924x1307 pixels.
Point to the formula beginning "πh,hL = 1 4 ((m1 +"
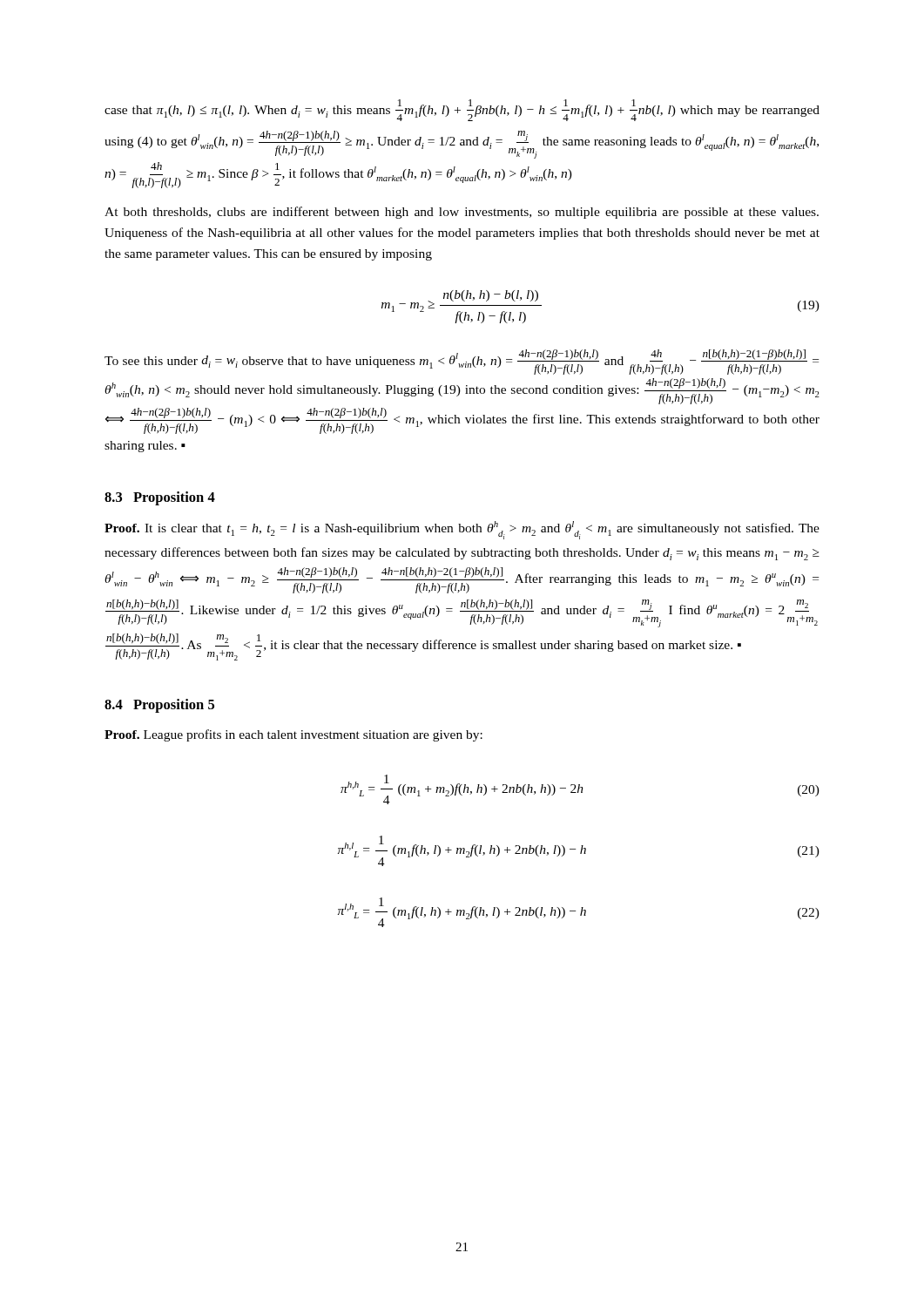[x=580, y=789]
